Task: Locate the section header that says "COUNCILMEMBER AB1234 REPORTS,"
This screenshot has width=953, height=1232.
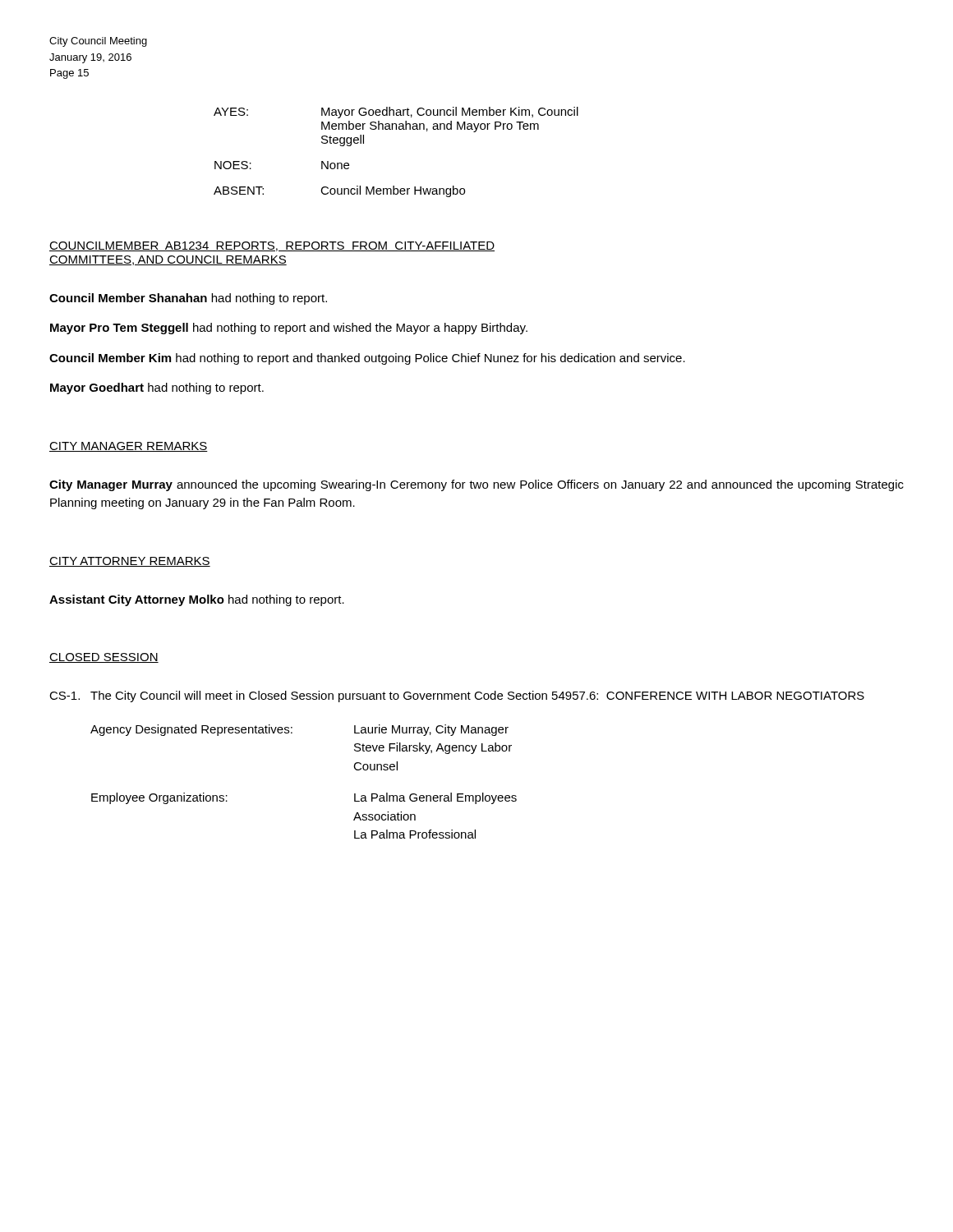Action: tap(272, 252)
